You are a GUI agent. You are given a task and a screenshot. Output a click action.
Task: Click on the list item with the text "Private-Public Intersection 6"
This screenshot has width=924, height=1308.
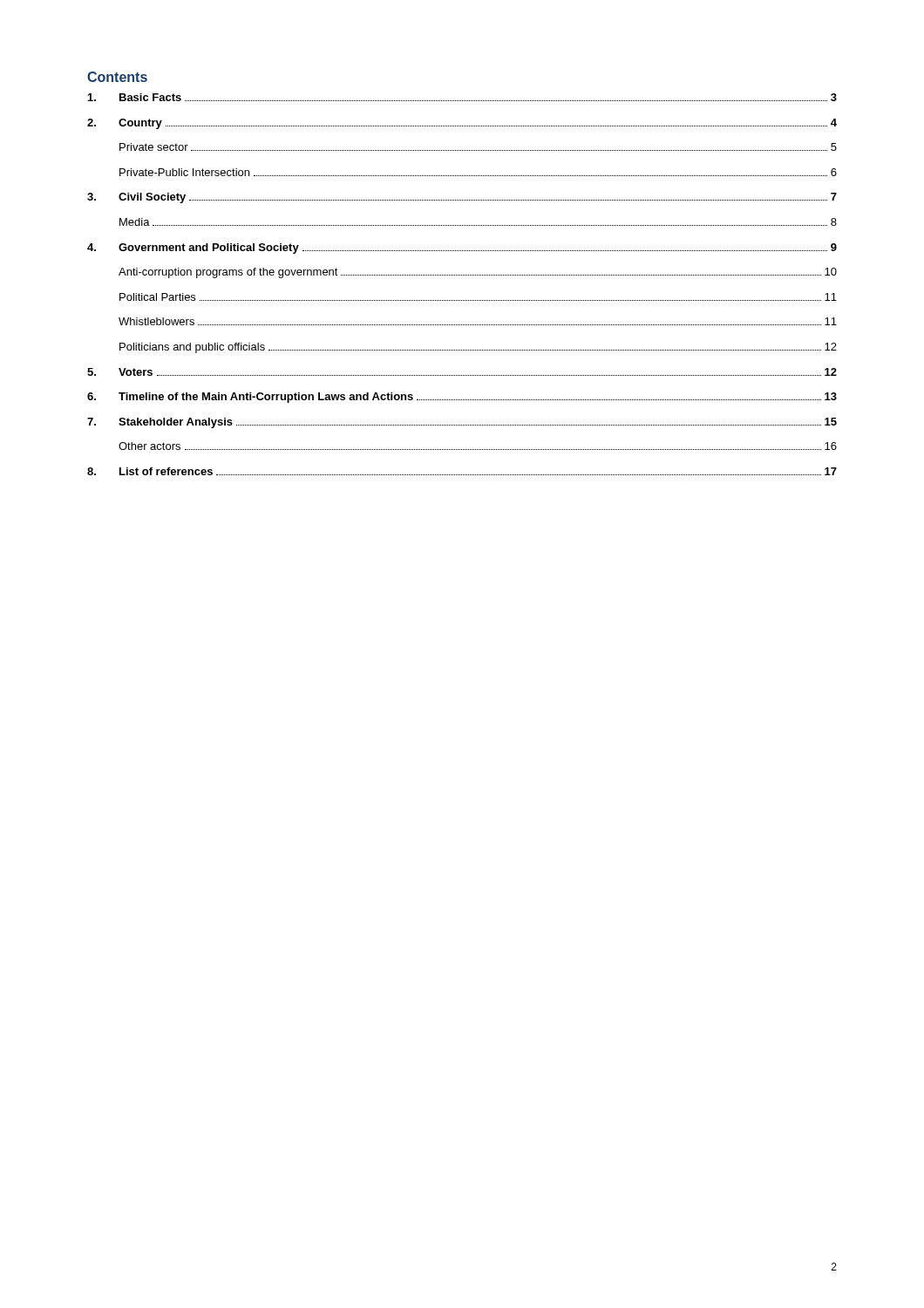point(462,173)
